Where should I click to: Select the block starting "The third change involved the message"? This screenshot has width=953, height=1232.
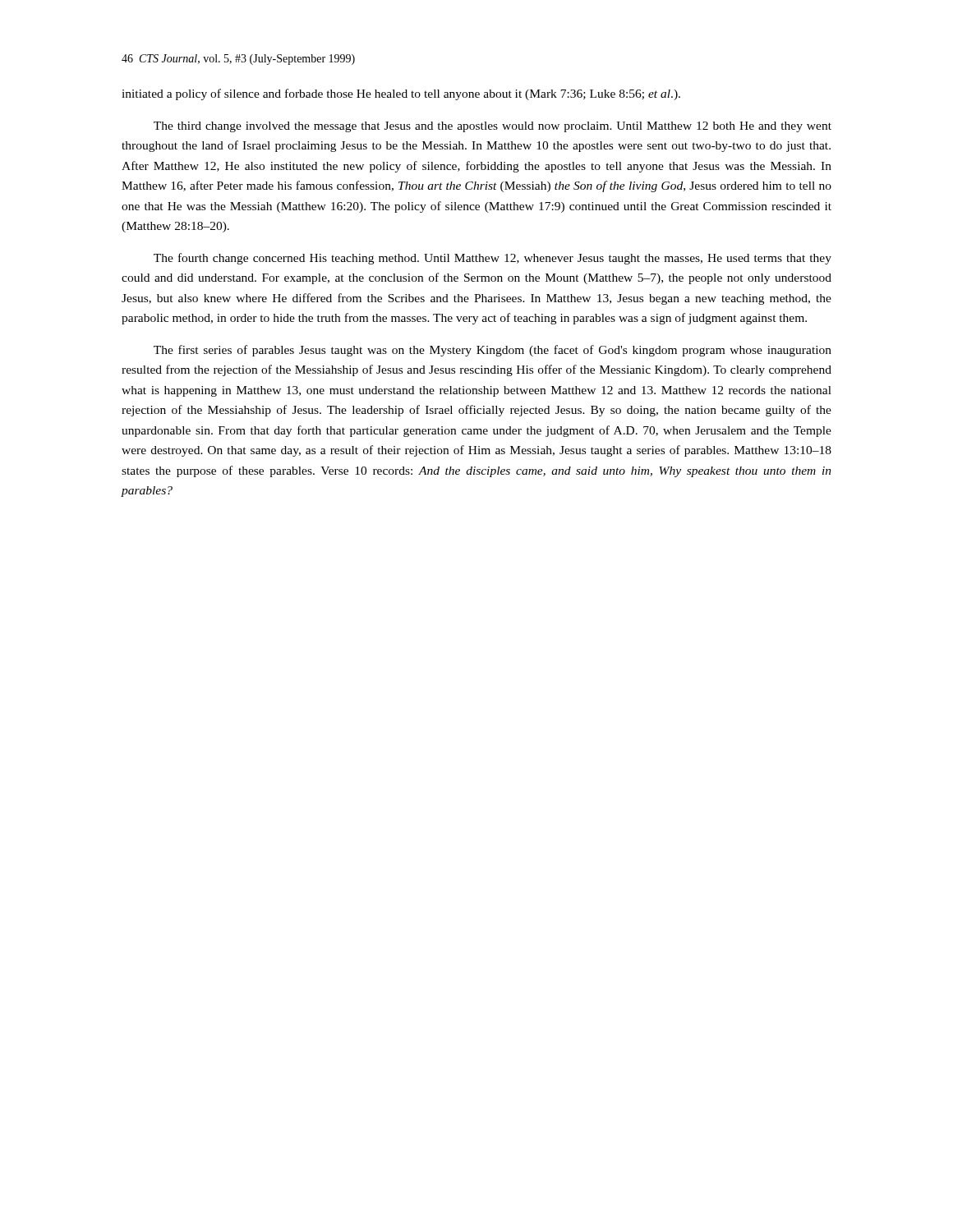pos(476,175)
